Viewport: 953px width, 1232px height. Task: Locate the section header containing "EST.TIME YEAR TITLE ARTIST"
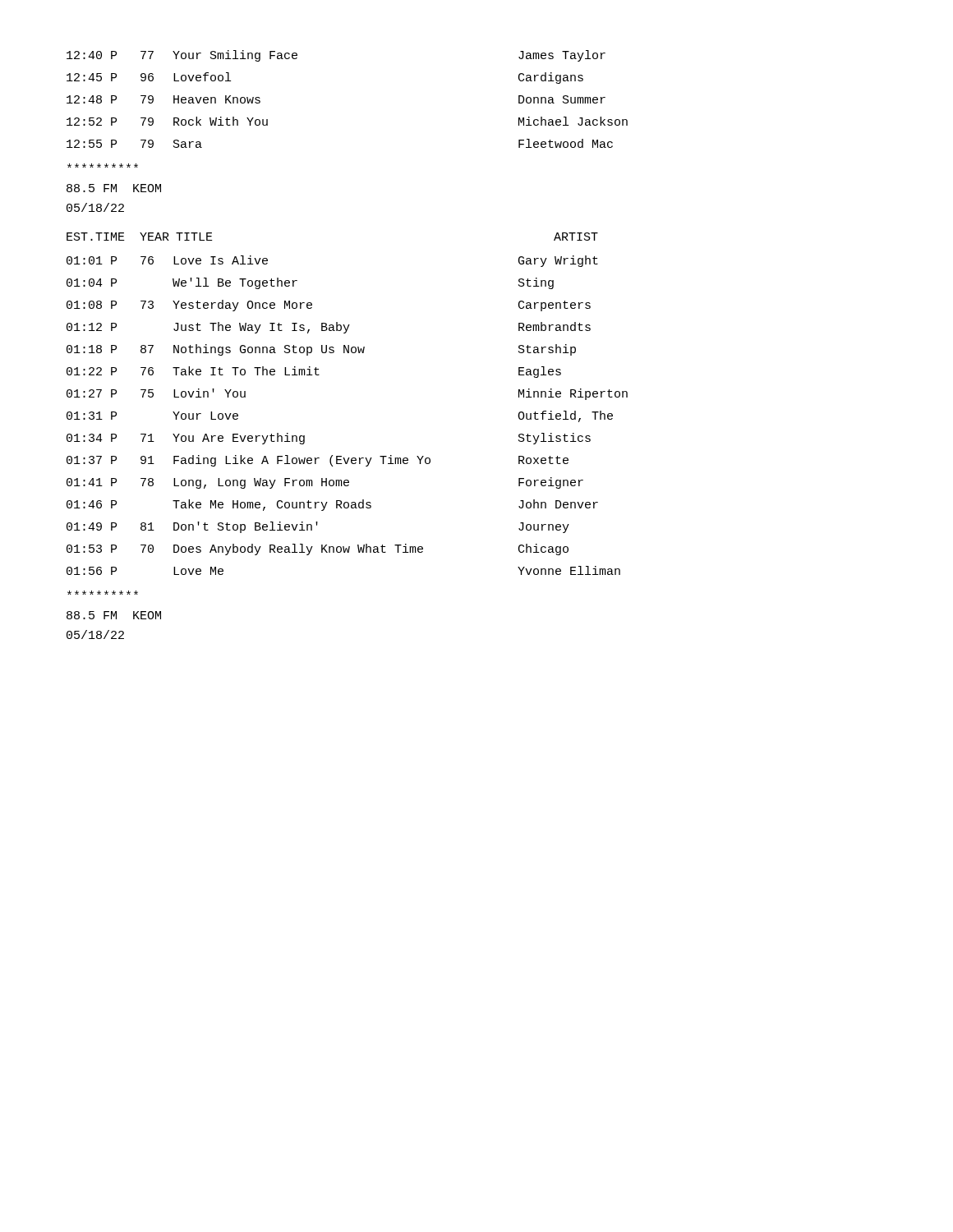tap(99, 236)
